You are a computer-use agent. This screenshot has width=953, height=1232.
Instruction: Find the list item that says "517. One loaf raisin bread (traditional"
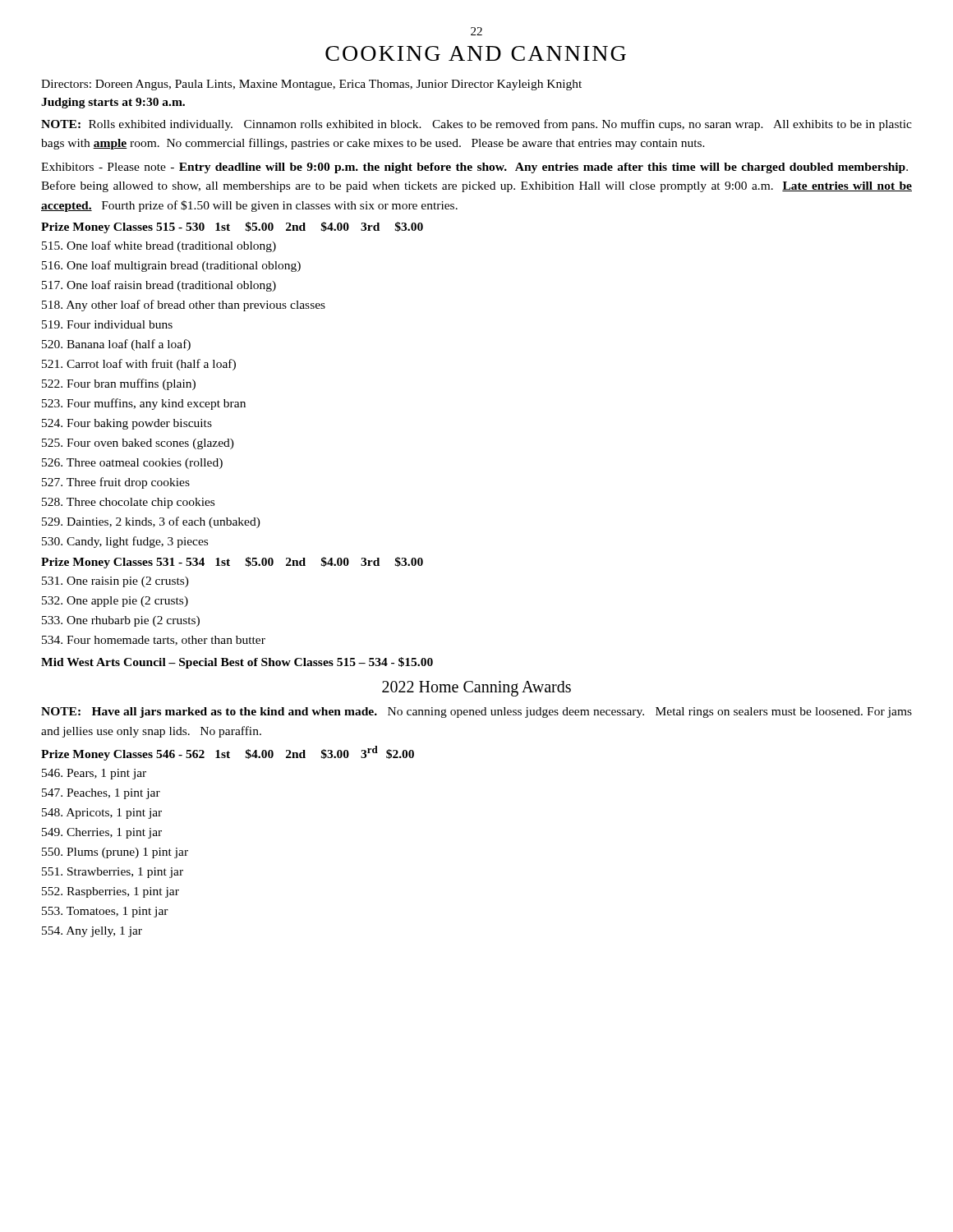click(x=159, y=285)
